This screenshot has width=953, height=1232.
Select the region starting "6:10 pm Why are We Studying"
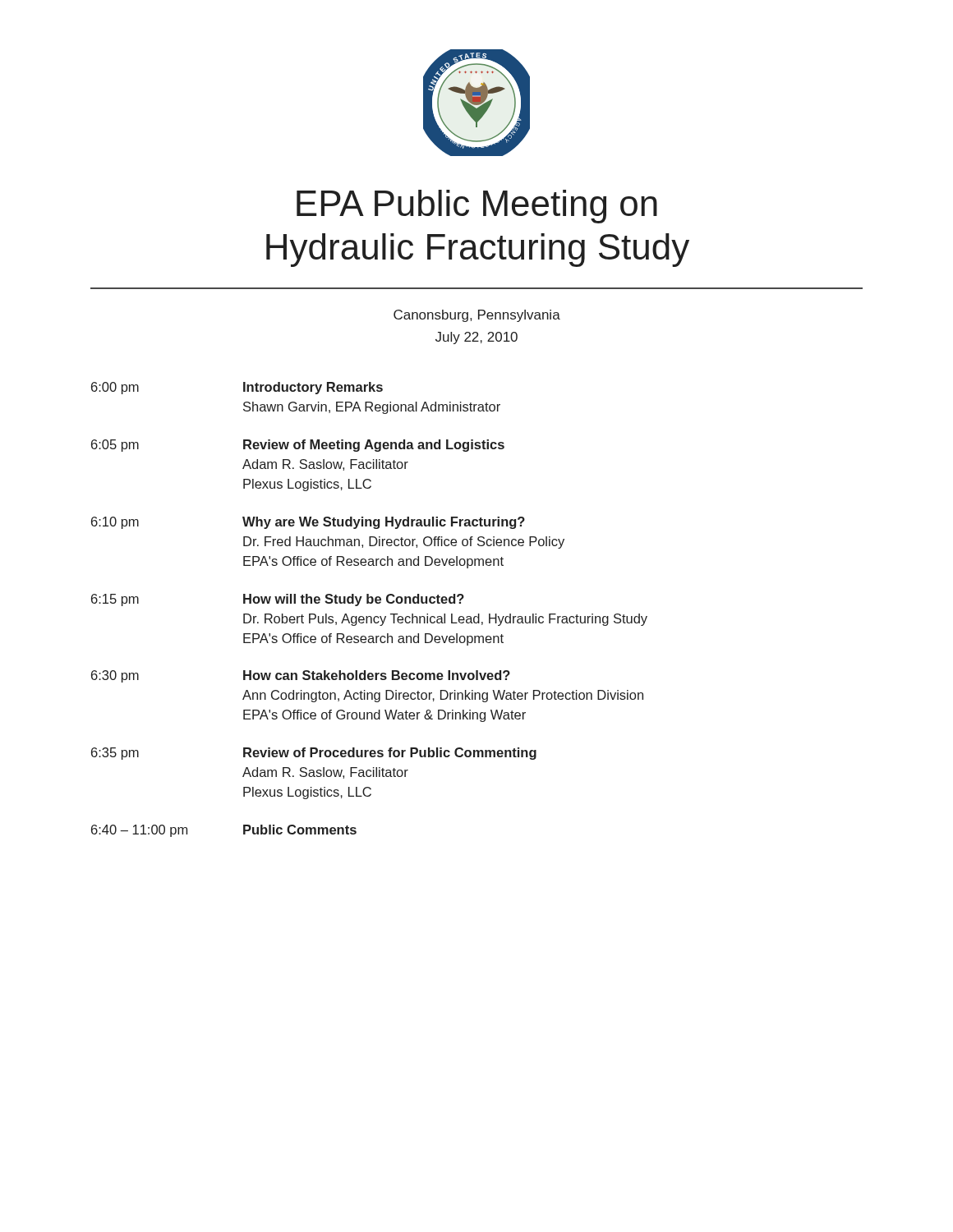tap(476, 544)
